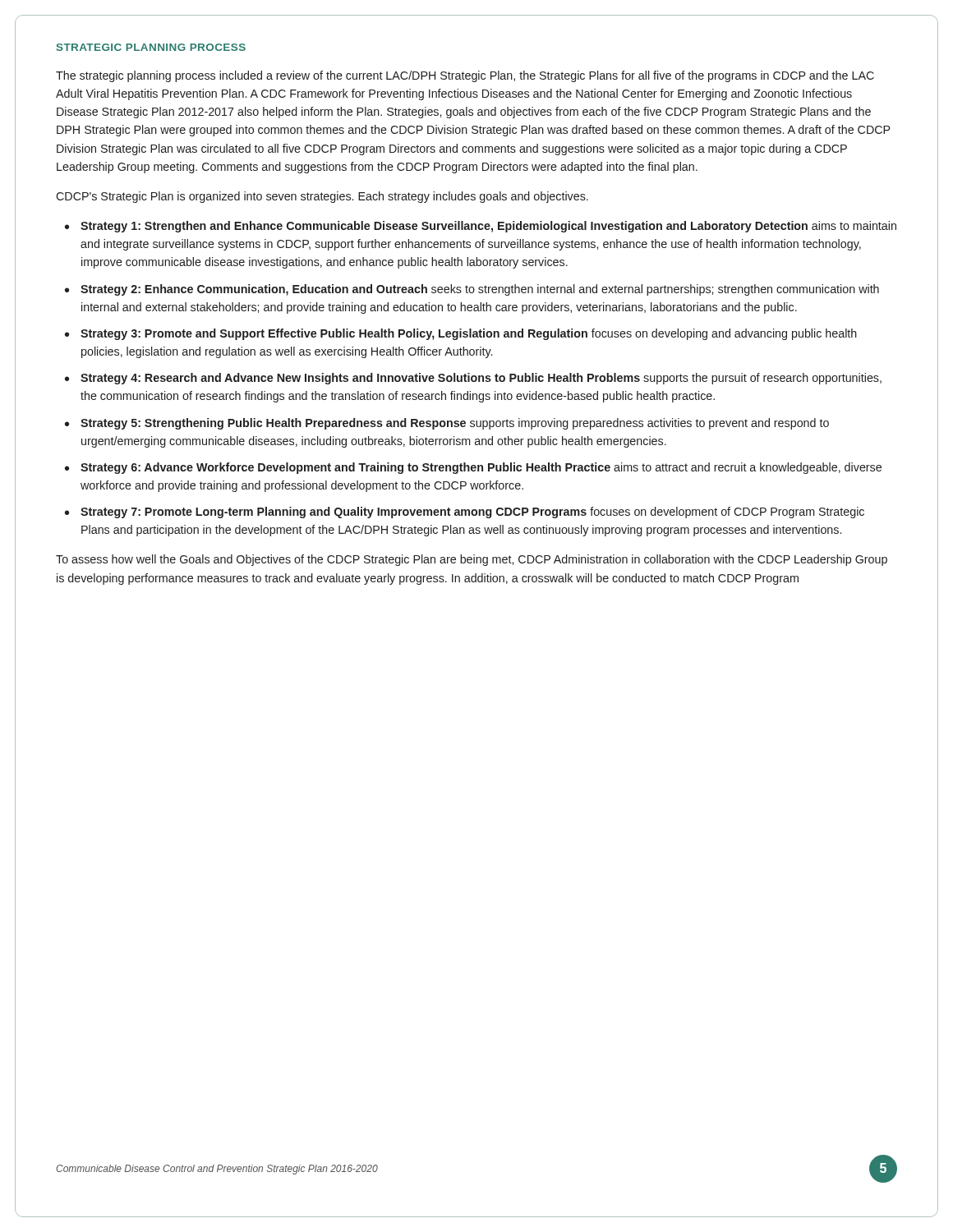This screenshot has height=1232, width=953.
Task: Find "STRATEGIC PLANNING PROCESS" on this page
Action: 151,47
